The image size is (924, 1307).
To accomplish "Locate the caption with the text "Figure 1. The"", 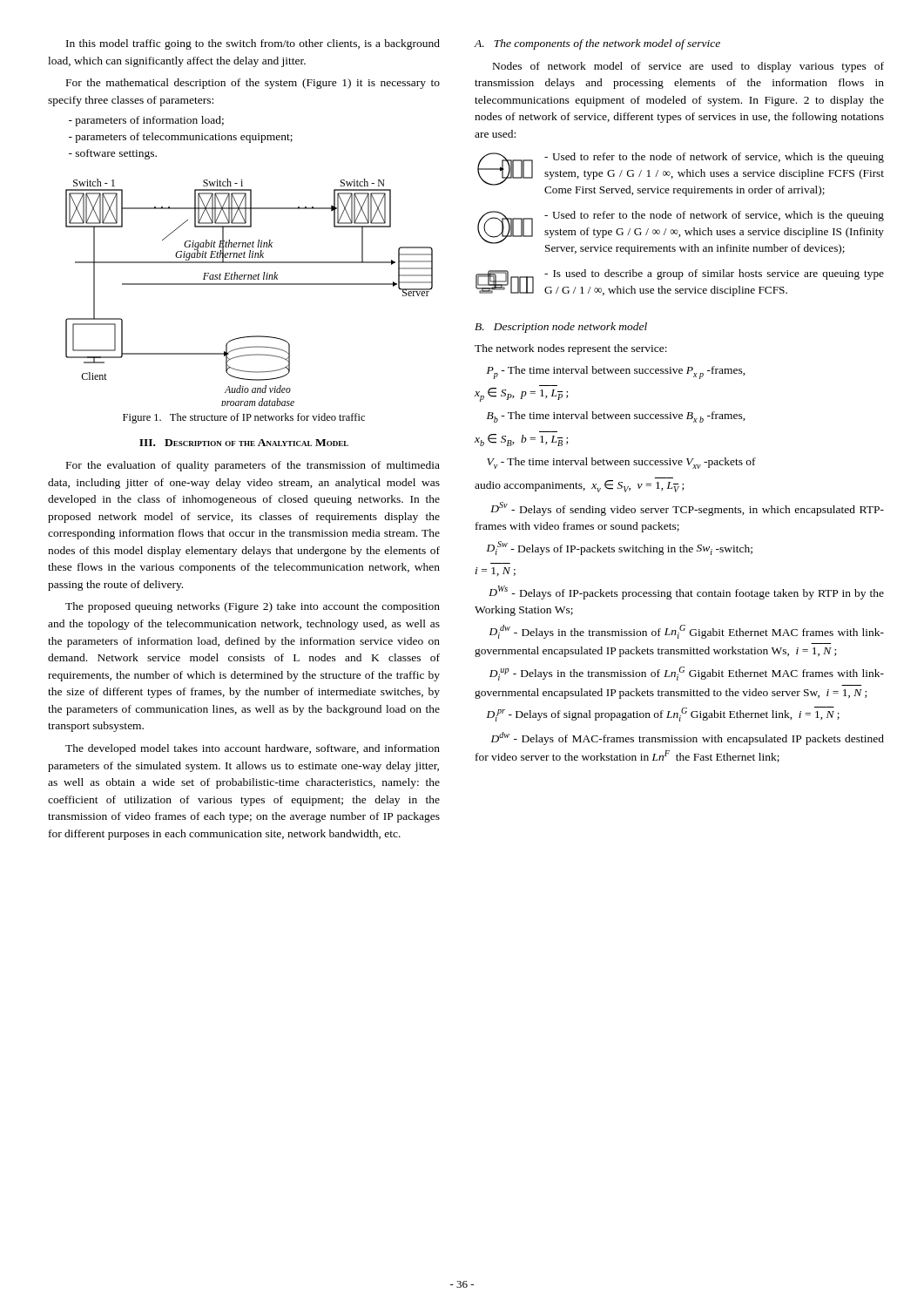I will coord(244,418).
